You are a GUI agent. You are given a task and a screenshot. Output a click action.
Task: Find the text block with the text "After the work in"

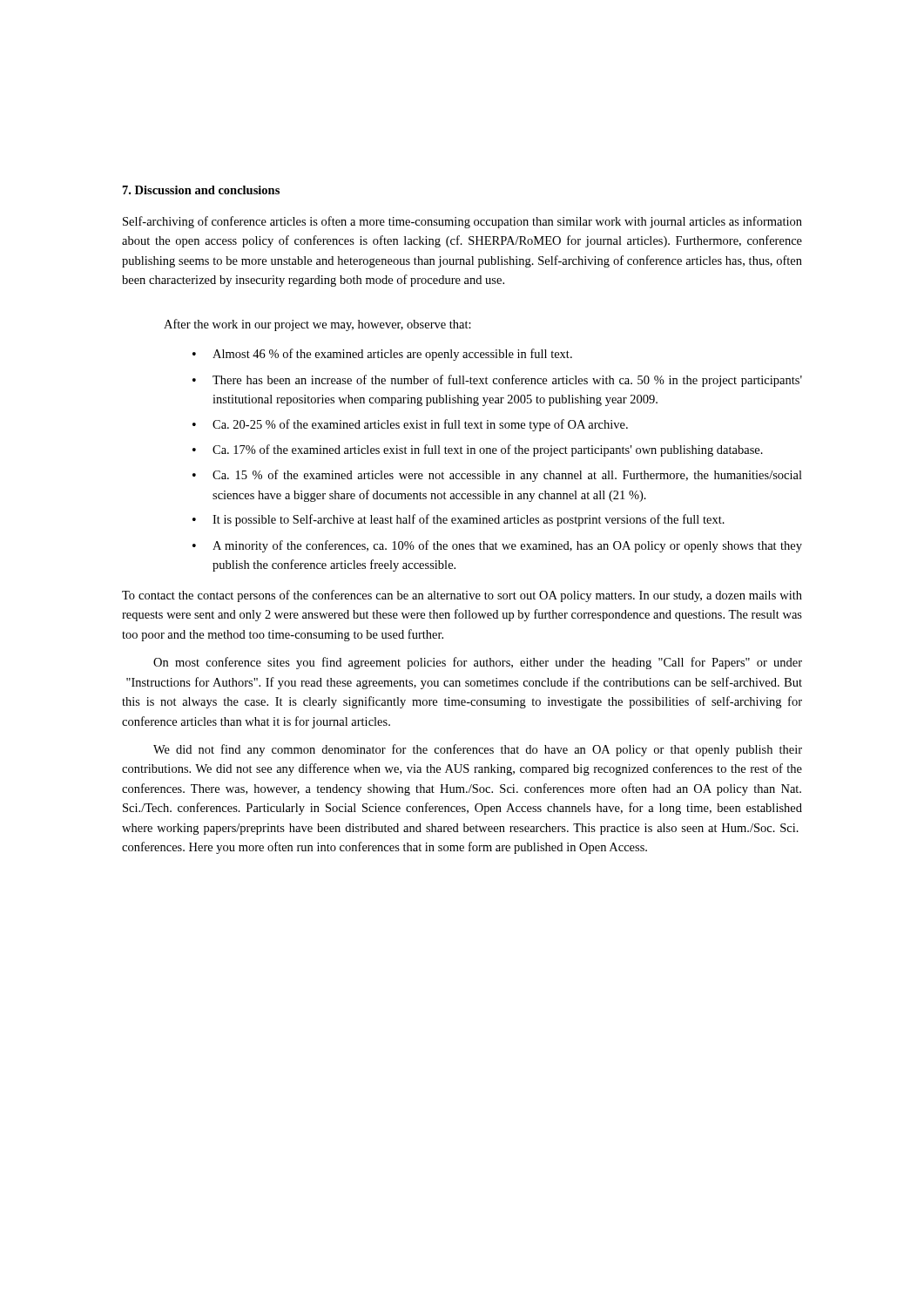click(318, 324)
